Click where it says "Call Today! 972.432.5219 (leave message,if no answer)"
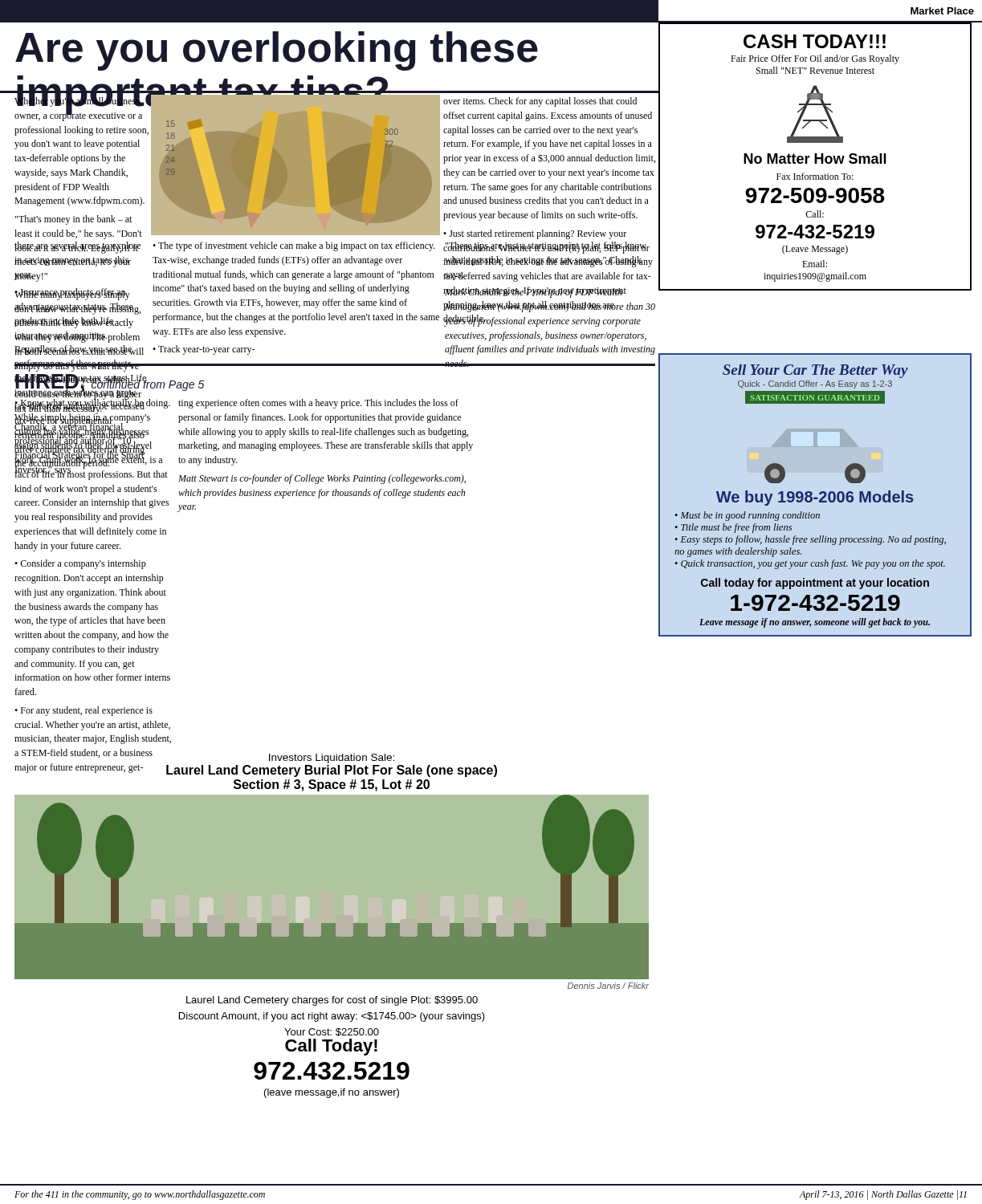 click(332, 1067)
